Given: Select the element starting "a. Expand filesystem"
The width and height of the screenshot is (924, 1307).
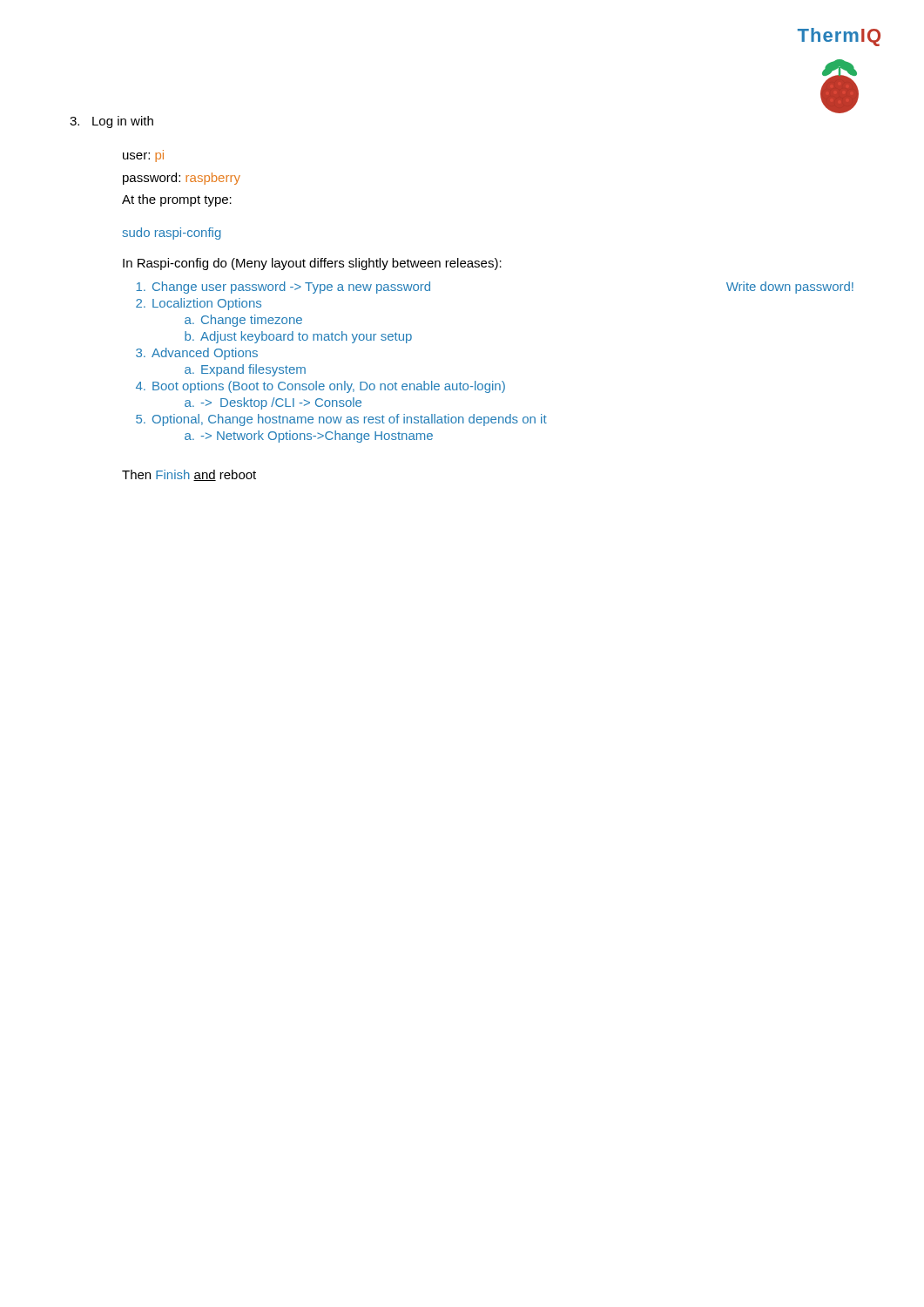Looking at the screenshot, I should (x=240, y=369).
